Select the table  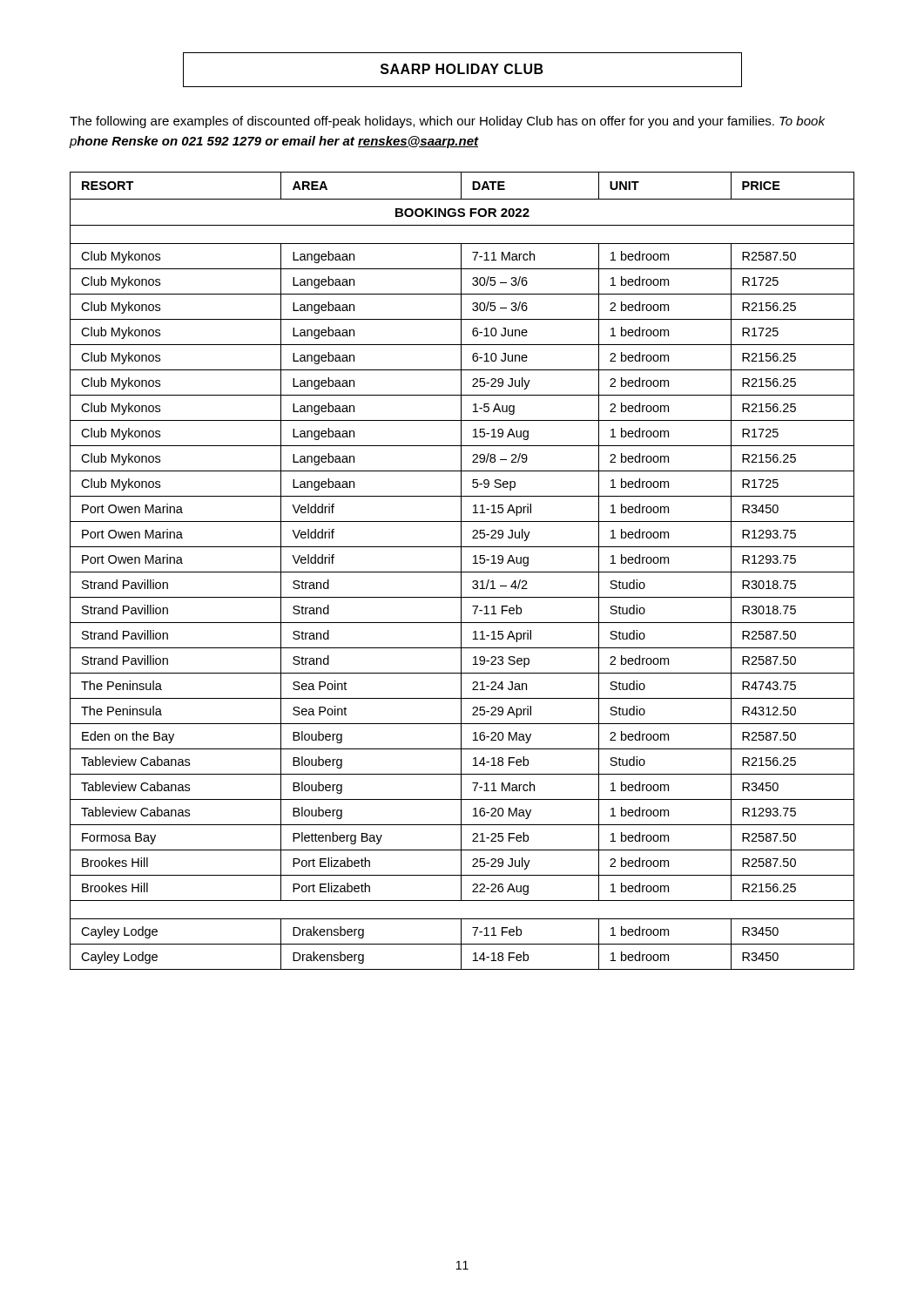click(462, 571)
